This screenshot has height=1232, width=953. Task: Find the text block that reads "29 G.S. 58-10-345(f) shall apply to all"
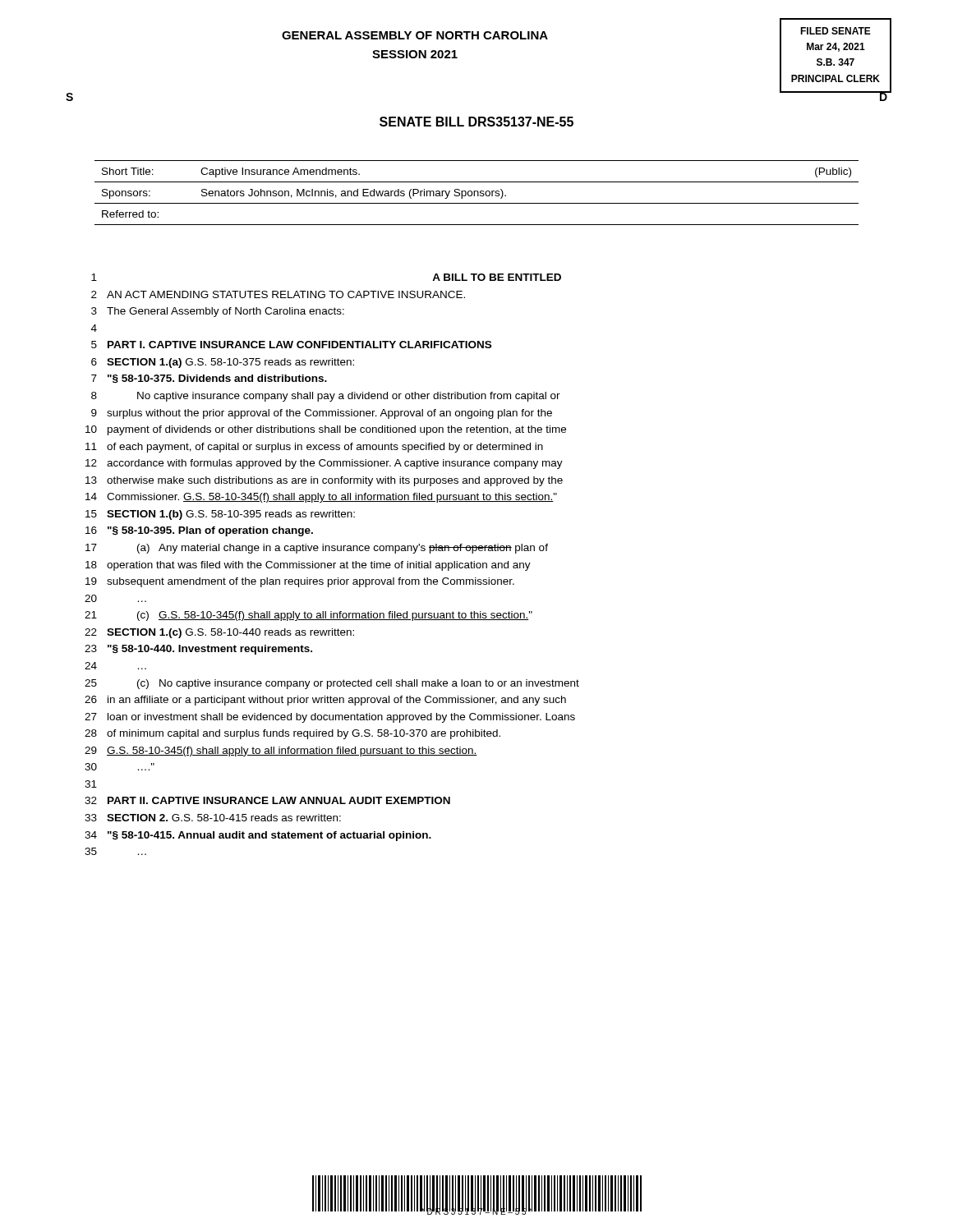[476, 750]
